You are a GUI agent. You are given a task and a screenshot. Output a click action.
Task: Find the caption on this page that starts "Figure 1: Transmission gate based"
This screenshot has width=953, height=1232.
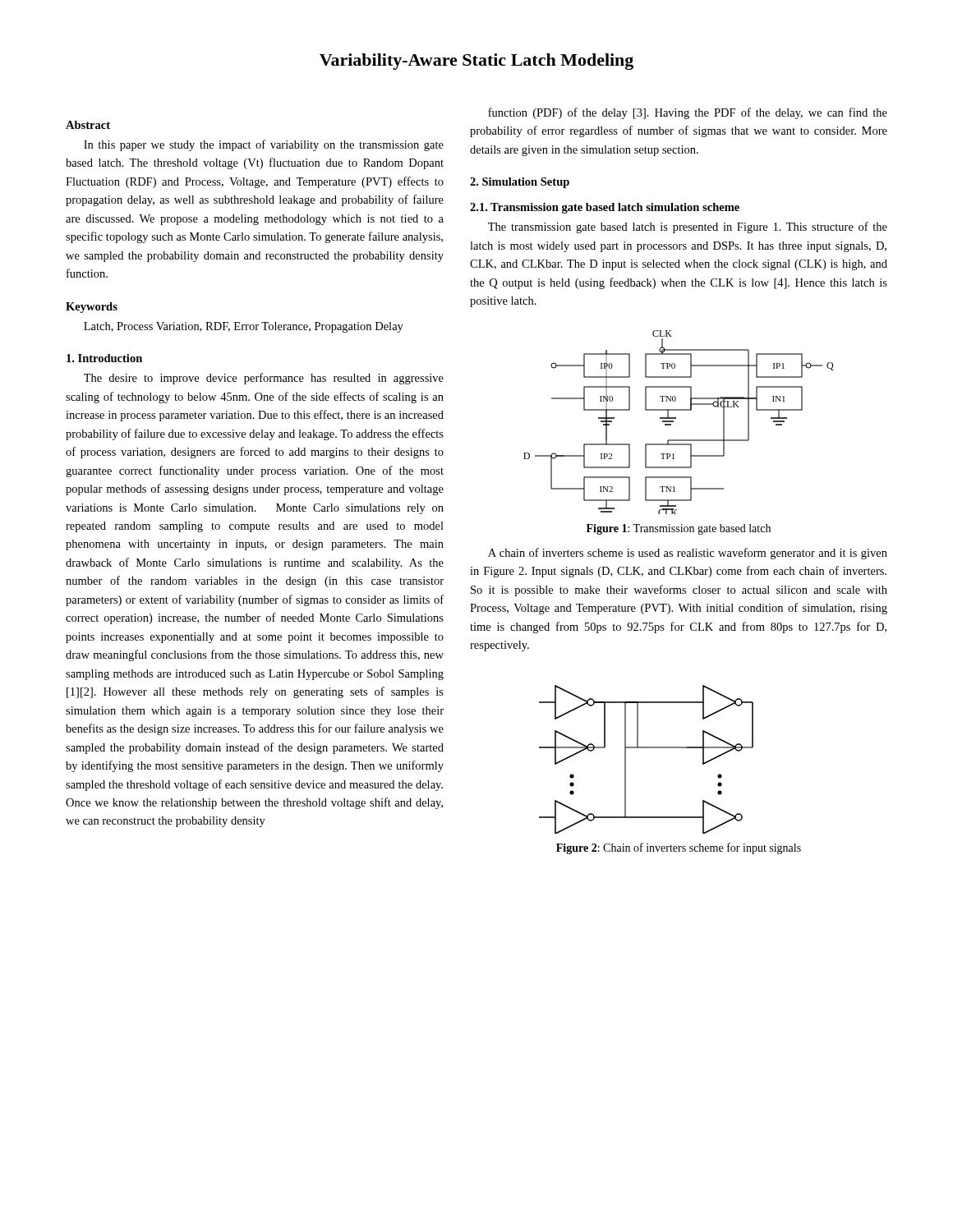coord(679,528)
